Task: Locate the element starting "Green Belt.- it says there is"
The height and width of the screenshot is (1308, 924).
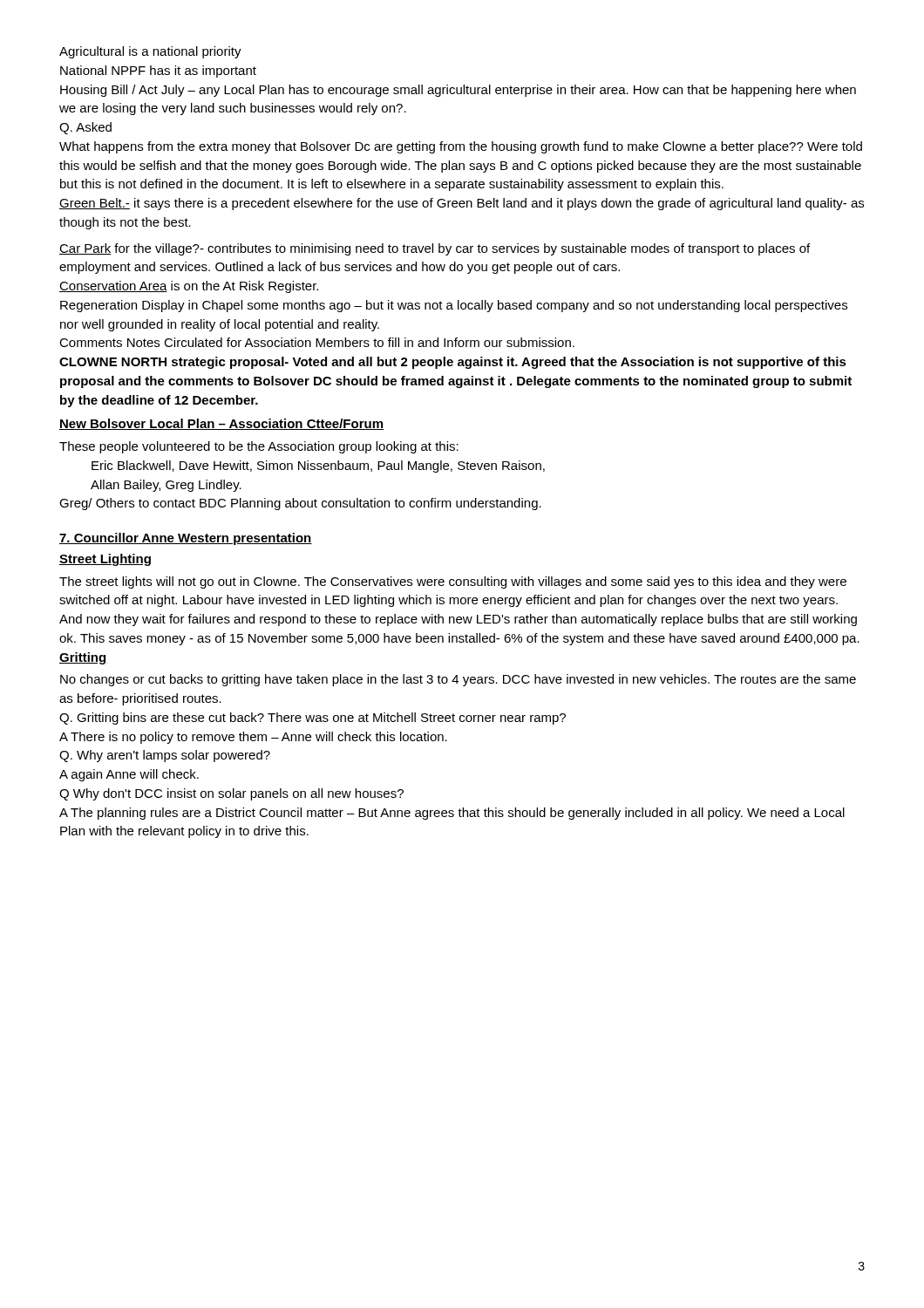Action: point(462,213)
